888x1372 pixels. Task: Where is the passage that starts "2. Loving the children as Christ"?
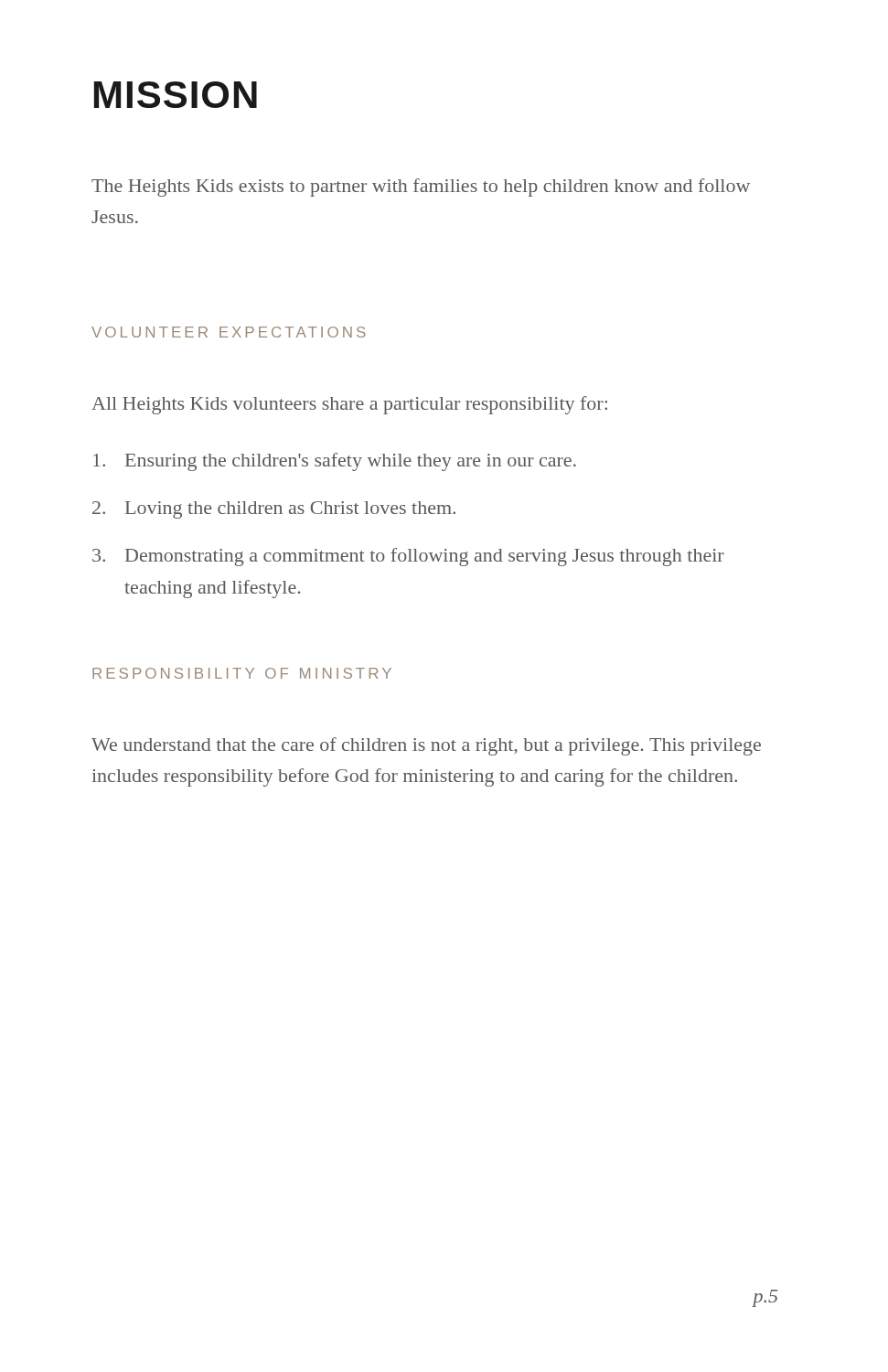pos(435,508)
